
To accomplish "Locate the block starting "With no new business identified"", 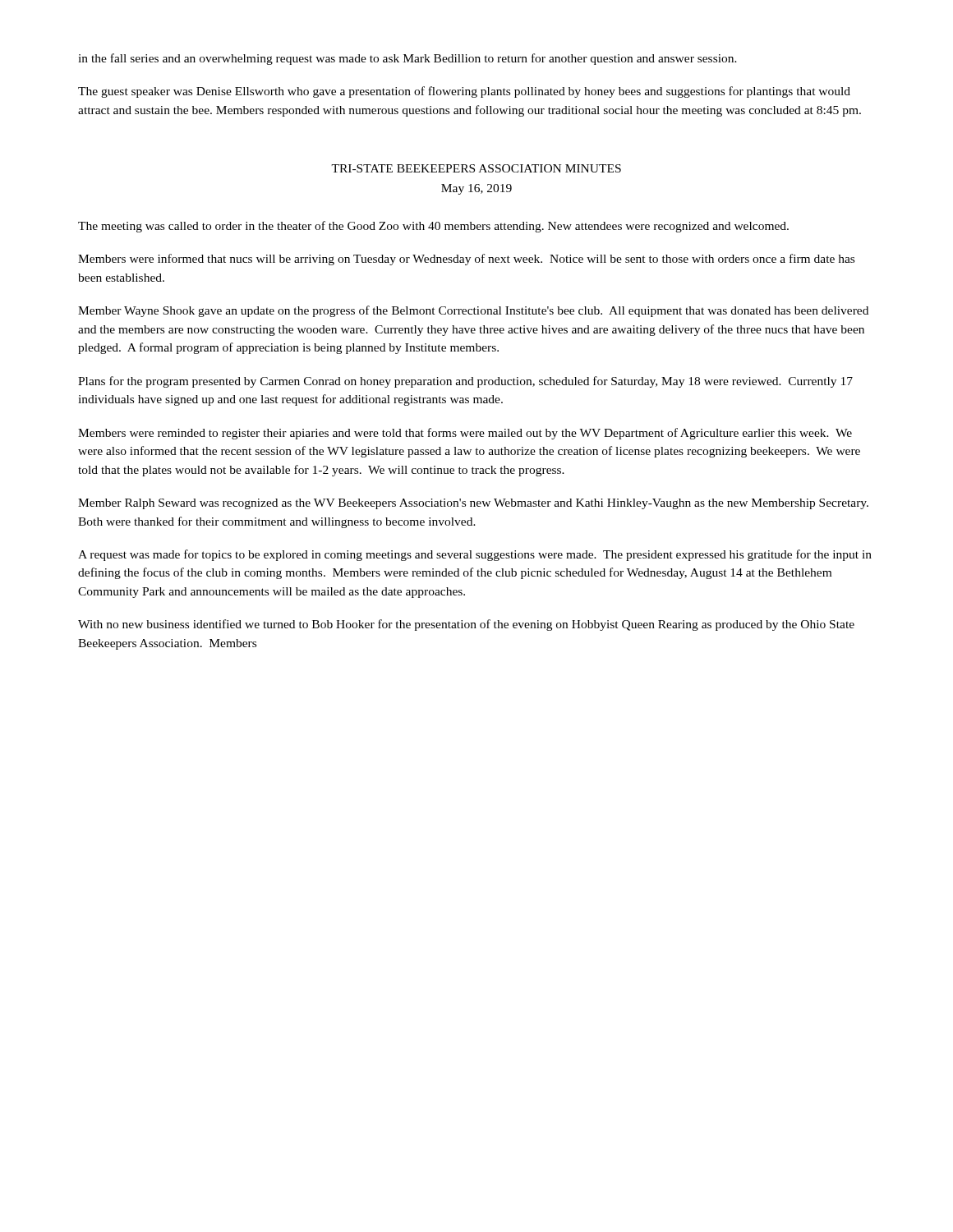I will tap(476, 634).
